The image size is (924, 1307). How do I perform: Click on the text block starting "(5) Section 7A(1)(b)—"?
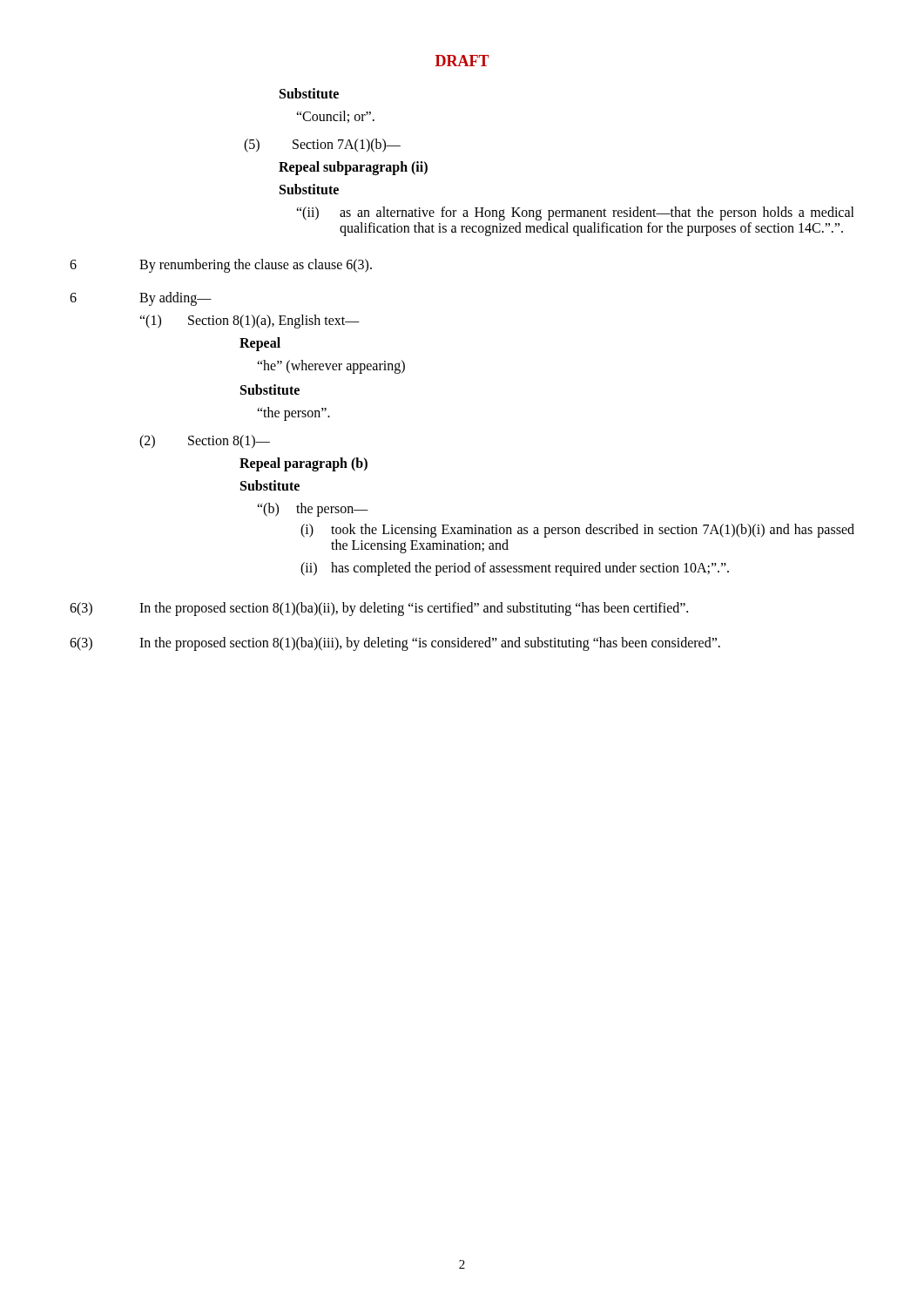click(322, 146)
